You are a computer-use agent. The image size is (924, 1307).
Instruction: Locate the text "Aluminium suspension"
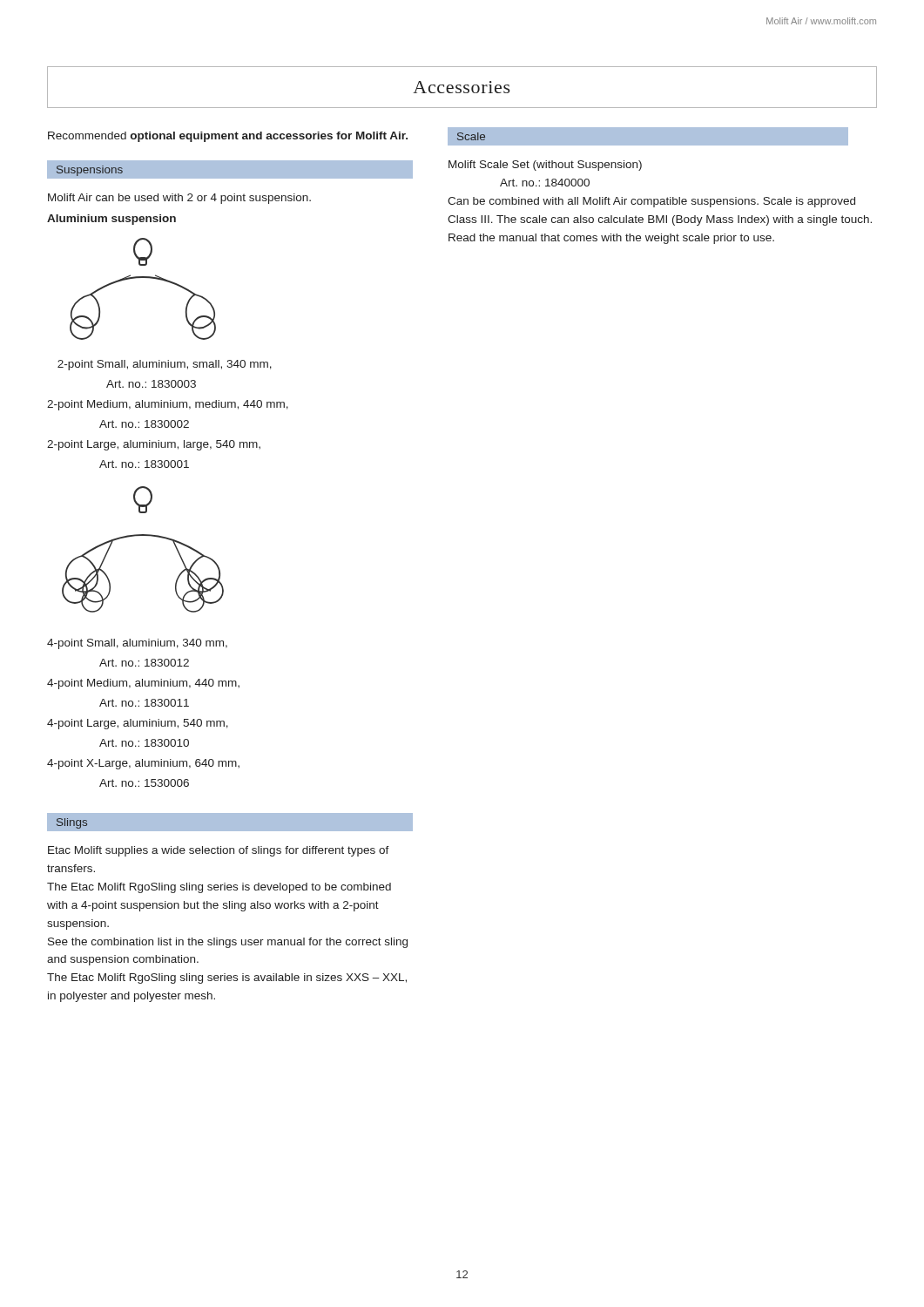pos(112,218)
